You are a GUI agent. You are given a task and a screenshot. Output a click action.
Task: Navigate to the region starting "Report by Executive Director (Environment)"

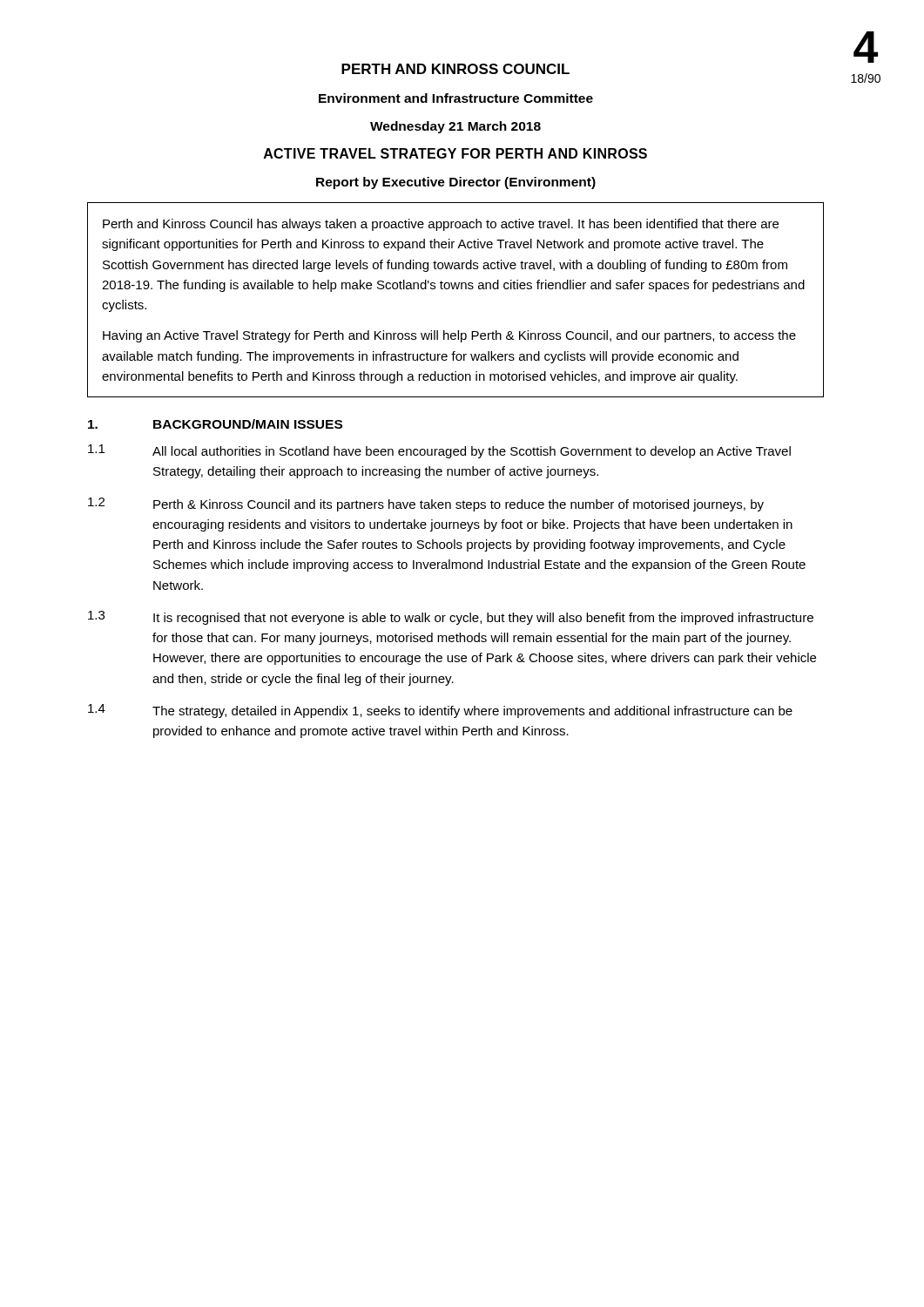point(455,182)
